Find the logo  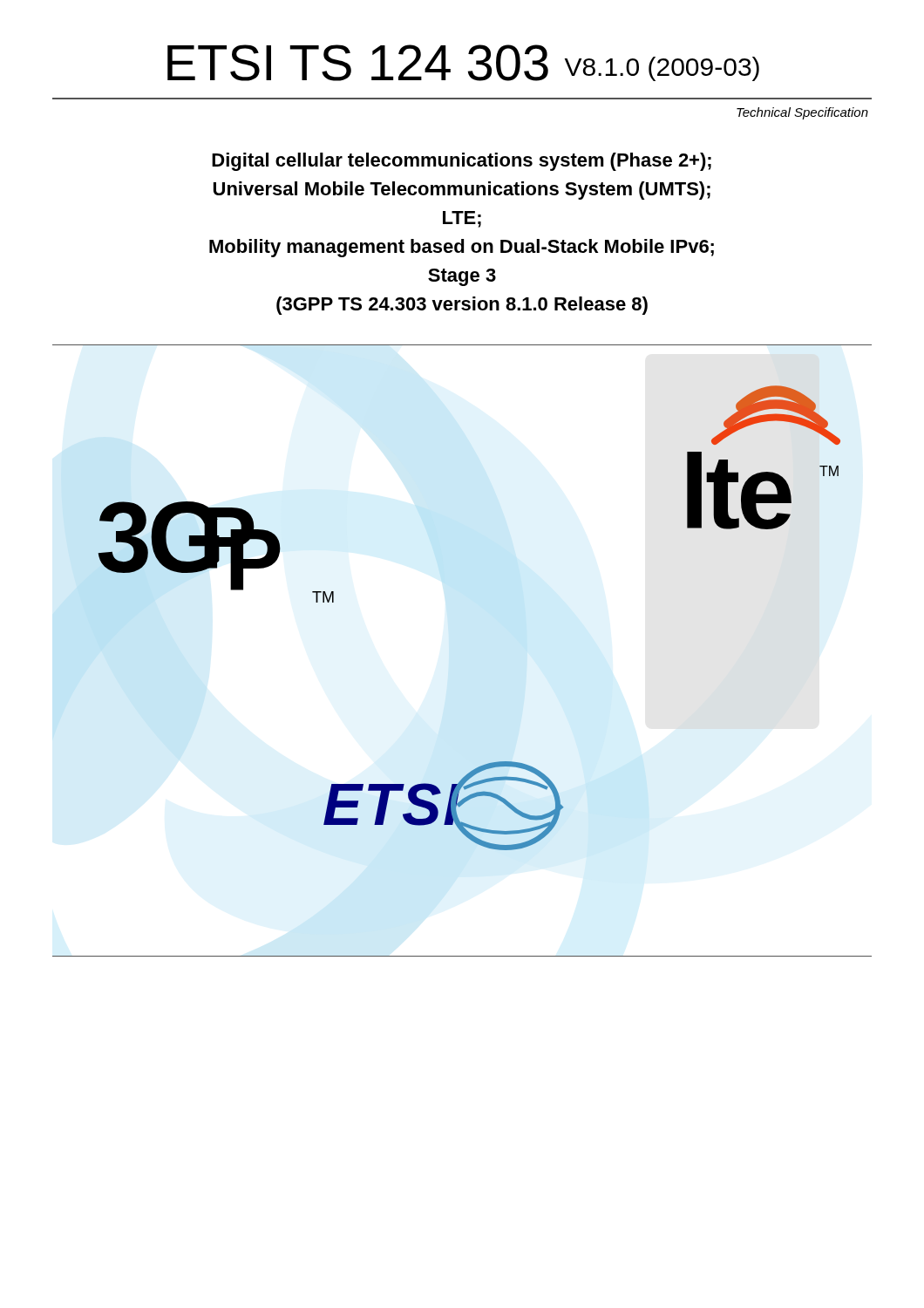pyautogui.click(x=462, y=650)
